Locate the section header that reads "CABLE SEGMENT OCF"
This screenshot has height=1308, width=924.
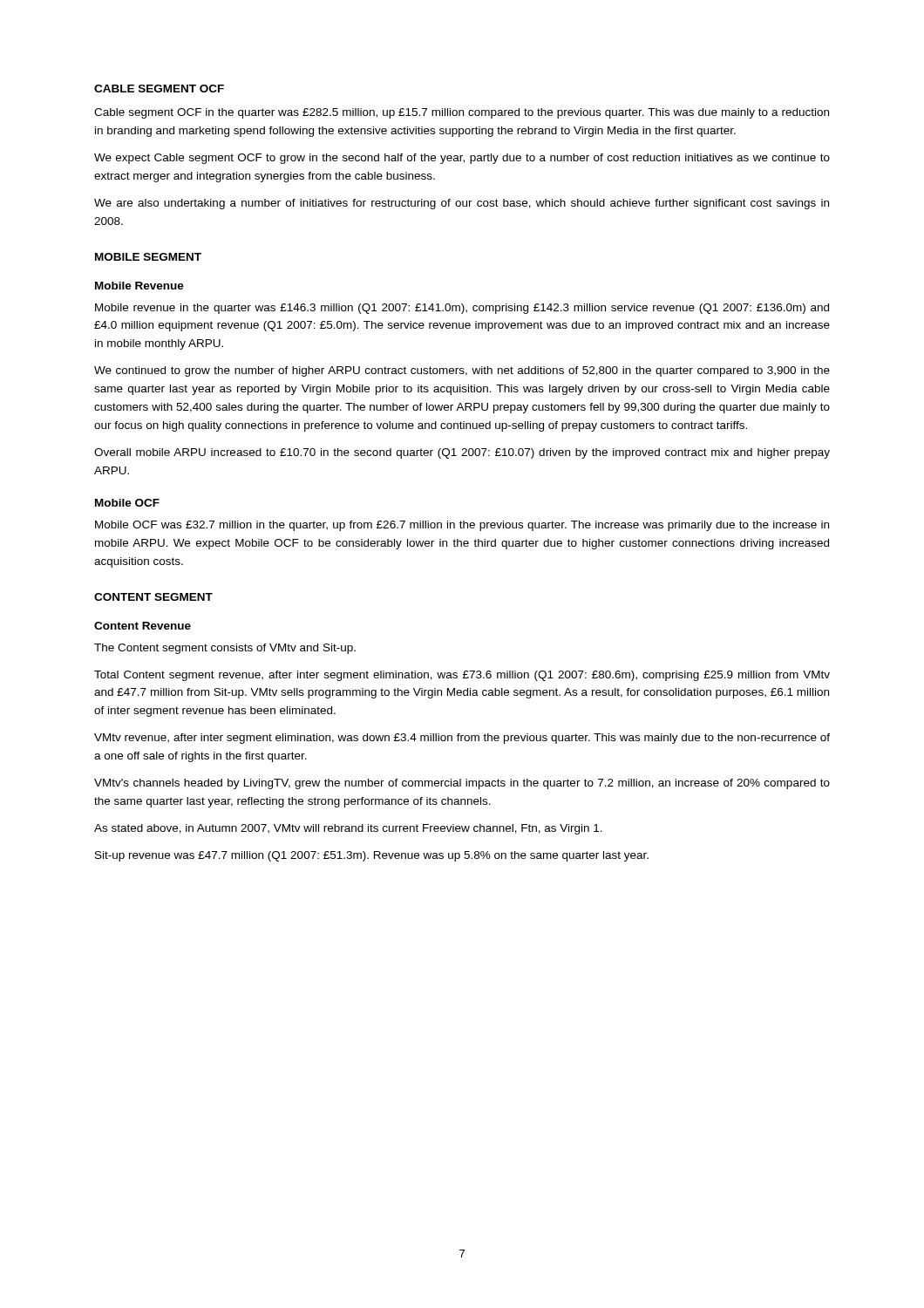coord(159,89)
